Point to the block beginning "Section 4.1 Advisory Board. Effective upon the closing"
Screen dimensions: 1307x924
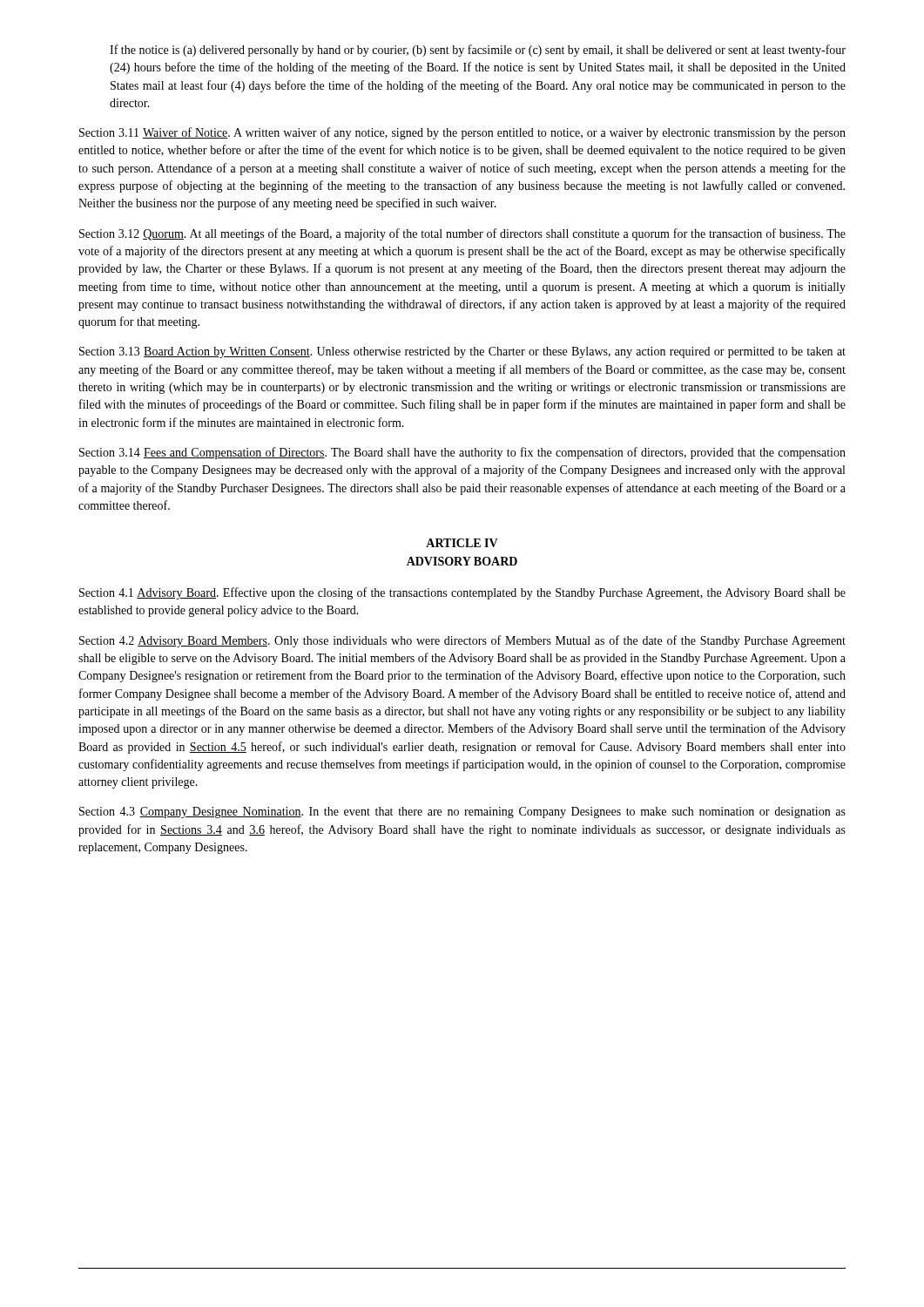(462, 602)
